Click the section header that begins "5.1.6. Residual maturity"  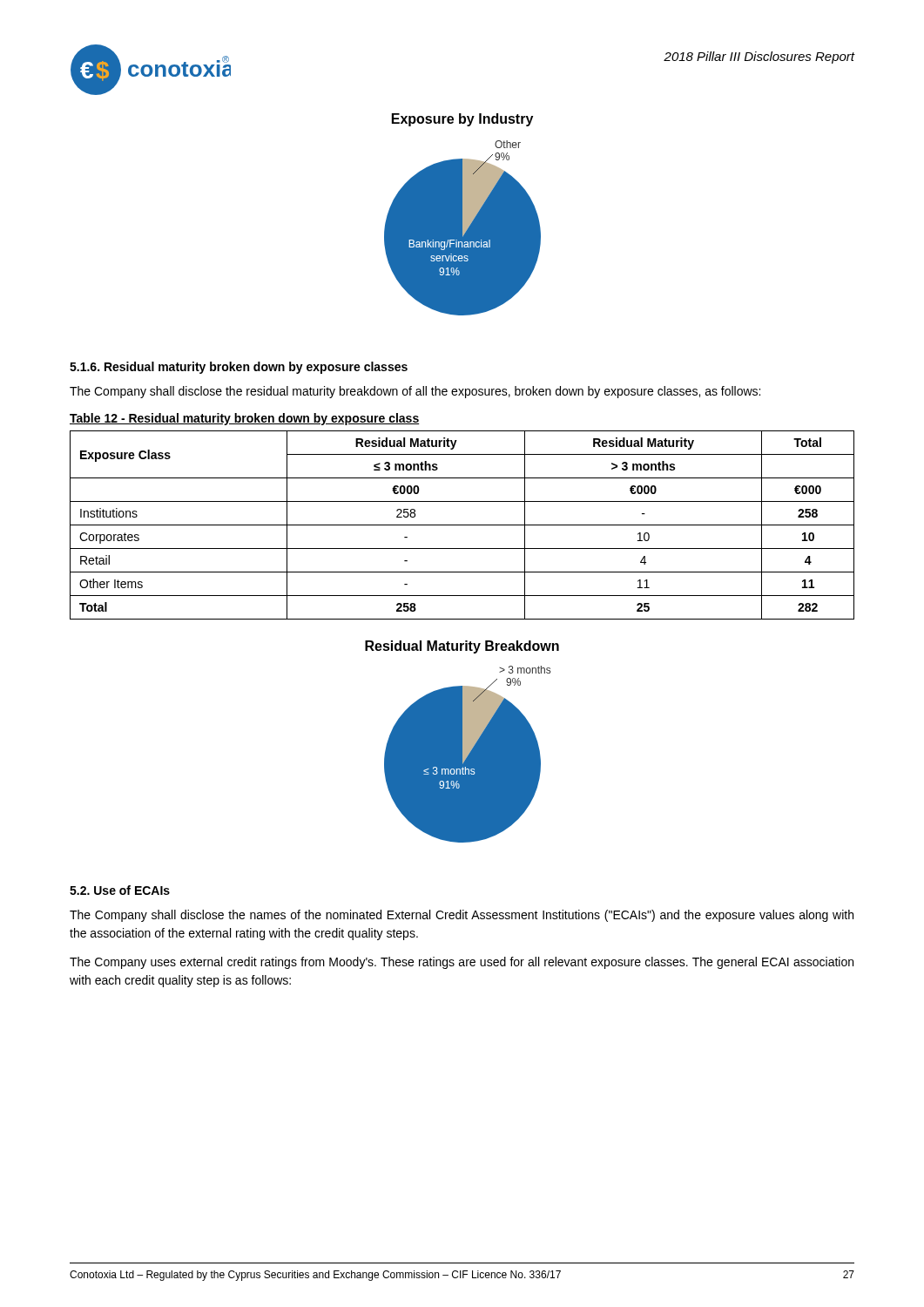[x=239, y=367]
